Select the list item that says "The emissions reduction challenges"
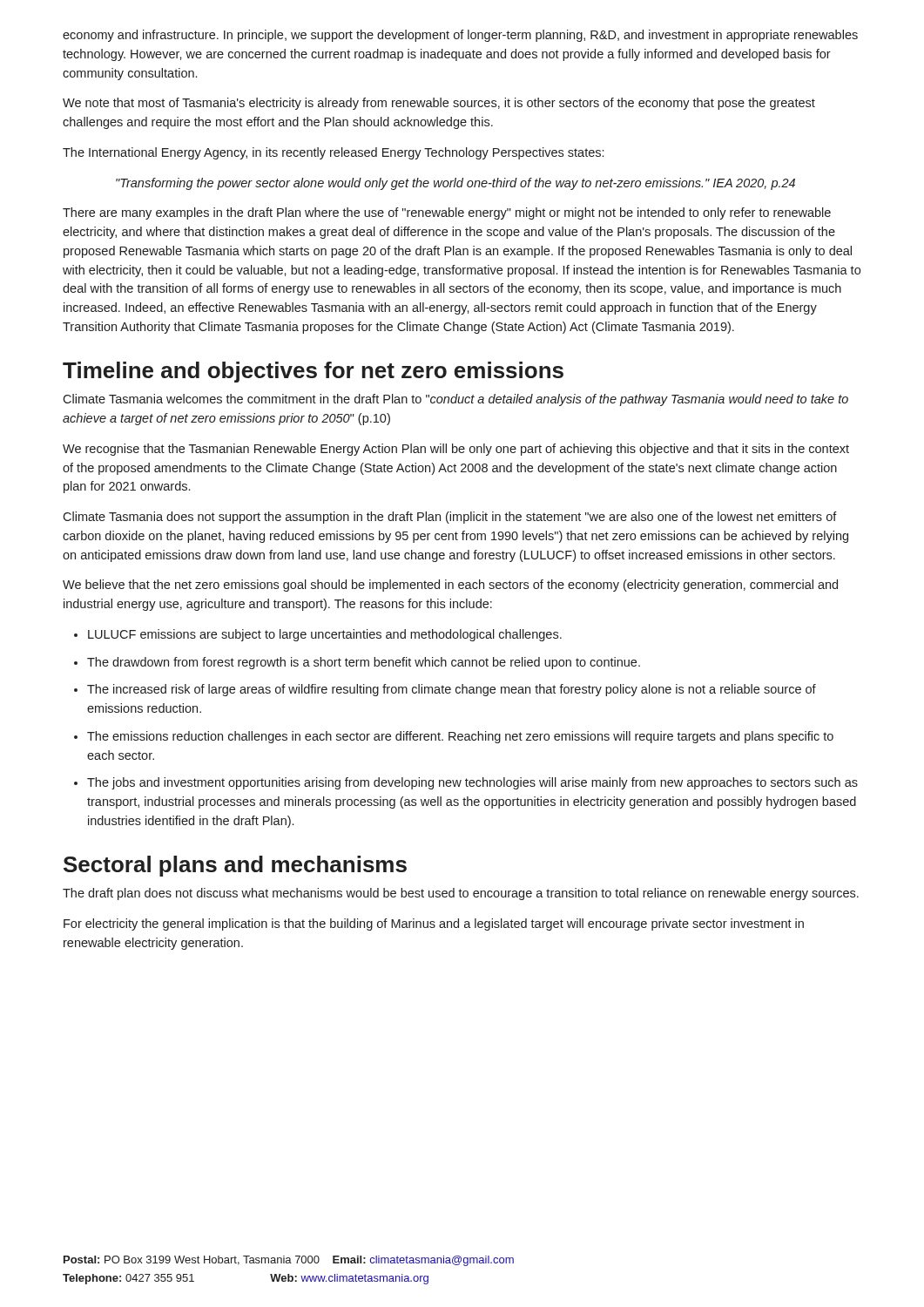Image resolution: width=924 pixels, height=1307 pixels. coord(460,746)
